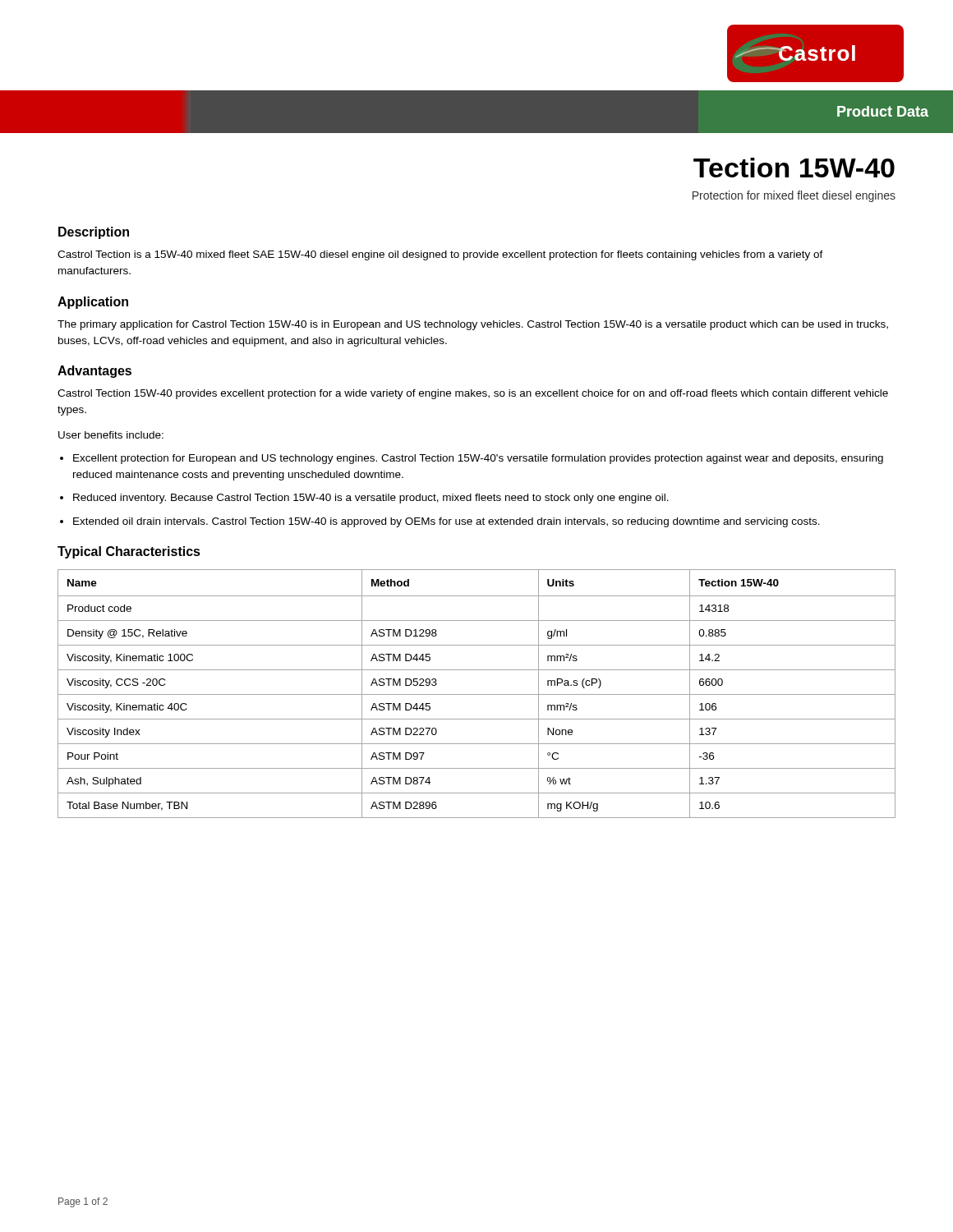Find the block on this page that starts "Castrol Tection 15W-40 provides excellent protection for a"

click(473, 401)
